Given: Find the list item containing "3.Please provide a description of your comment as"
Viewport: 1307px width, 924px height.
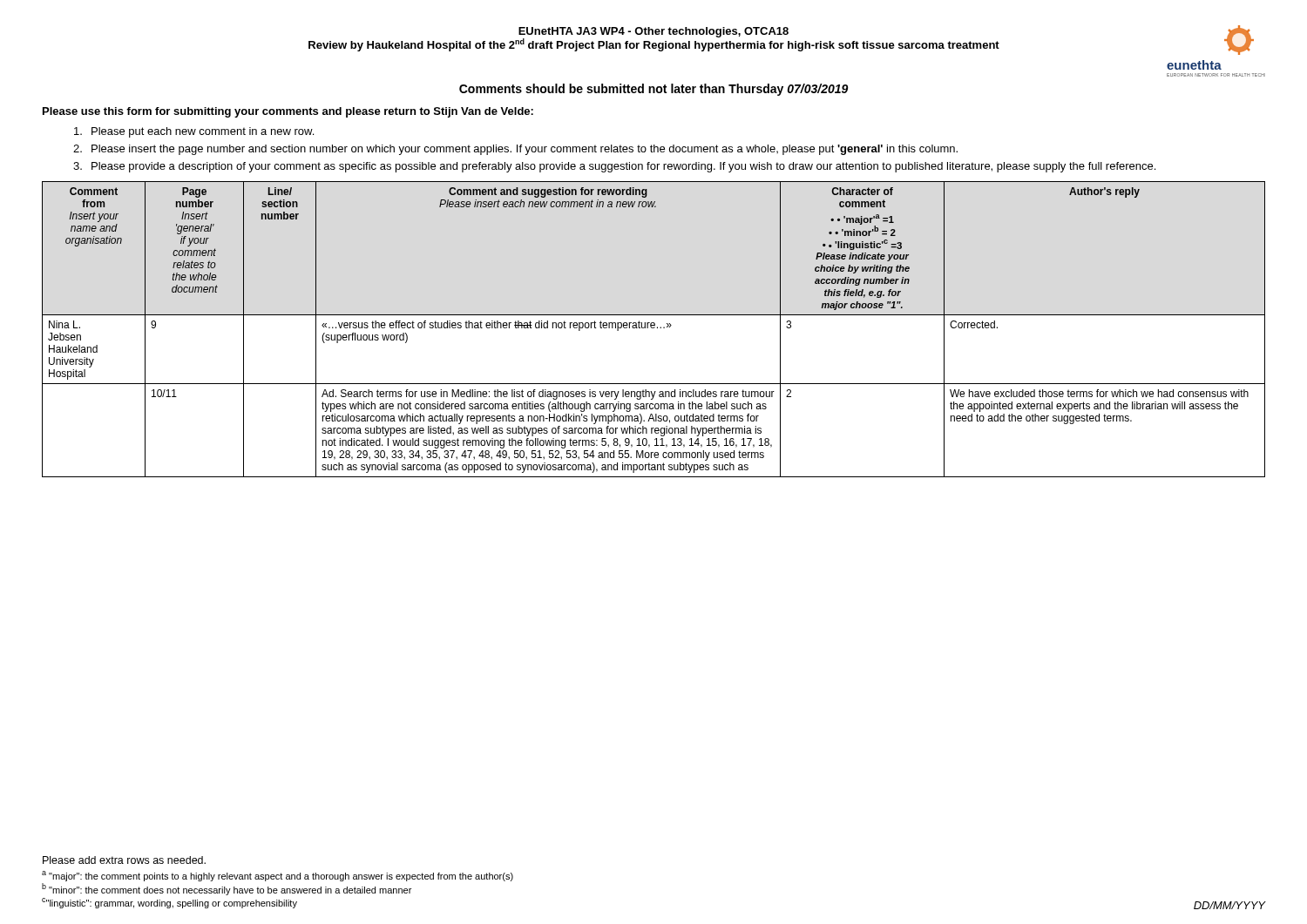Looking at the screenshot, I should [615, 166].
